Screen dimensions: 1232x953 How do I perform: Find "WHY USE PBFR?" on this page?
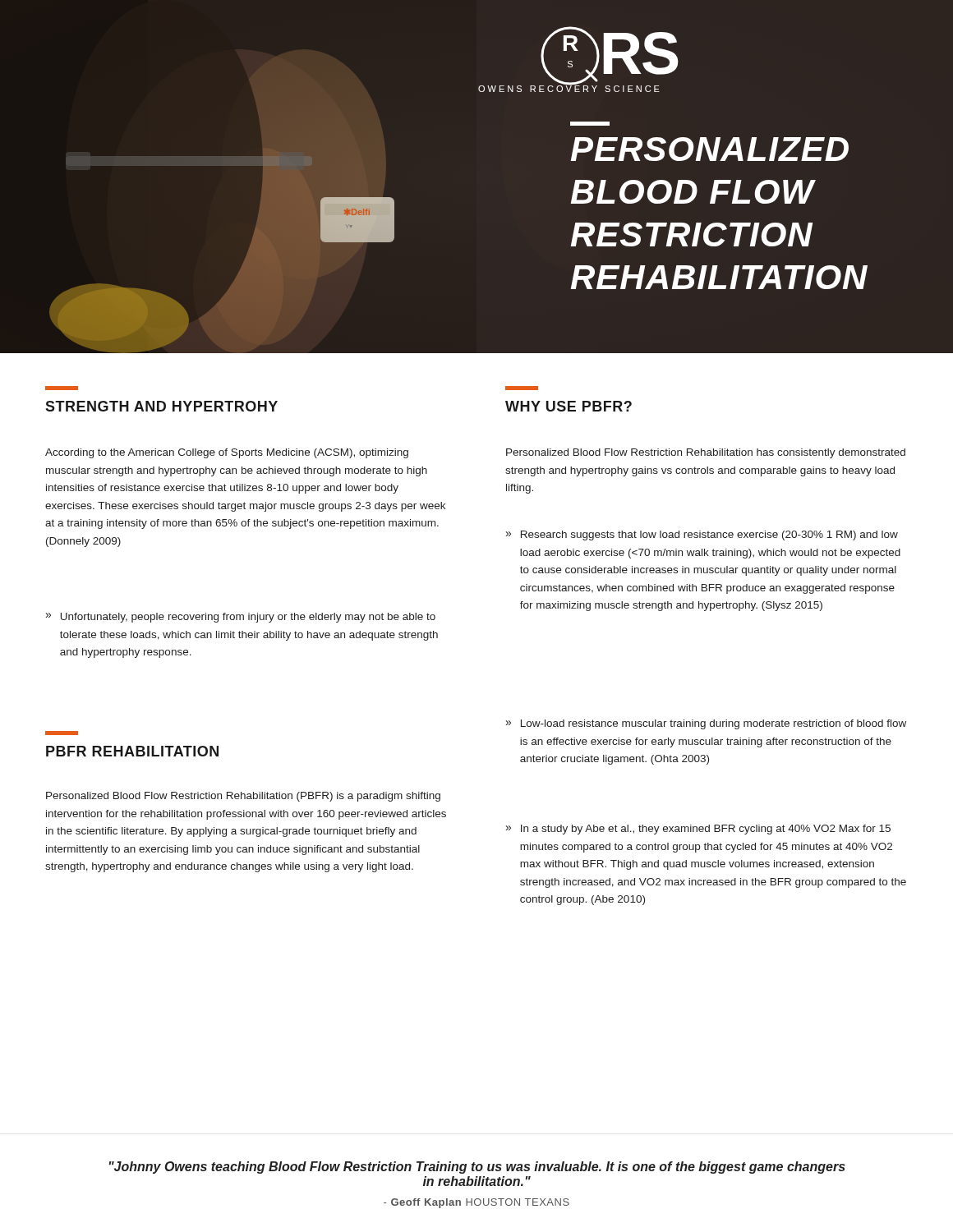pos(522,388)
